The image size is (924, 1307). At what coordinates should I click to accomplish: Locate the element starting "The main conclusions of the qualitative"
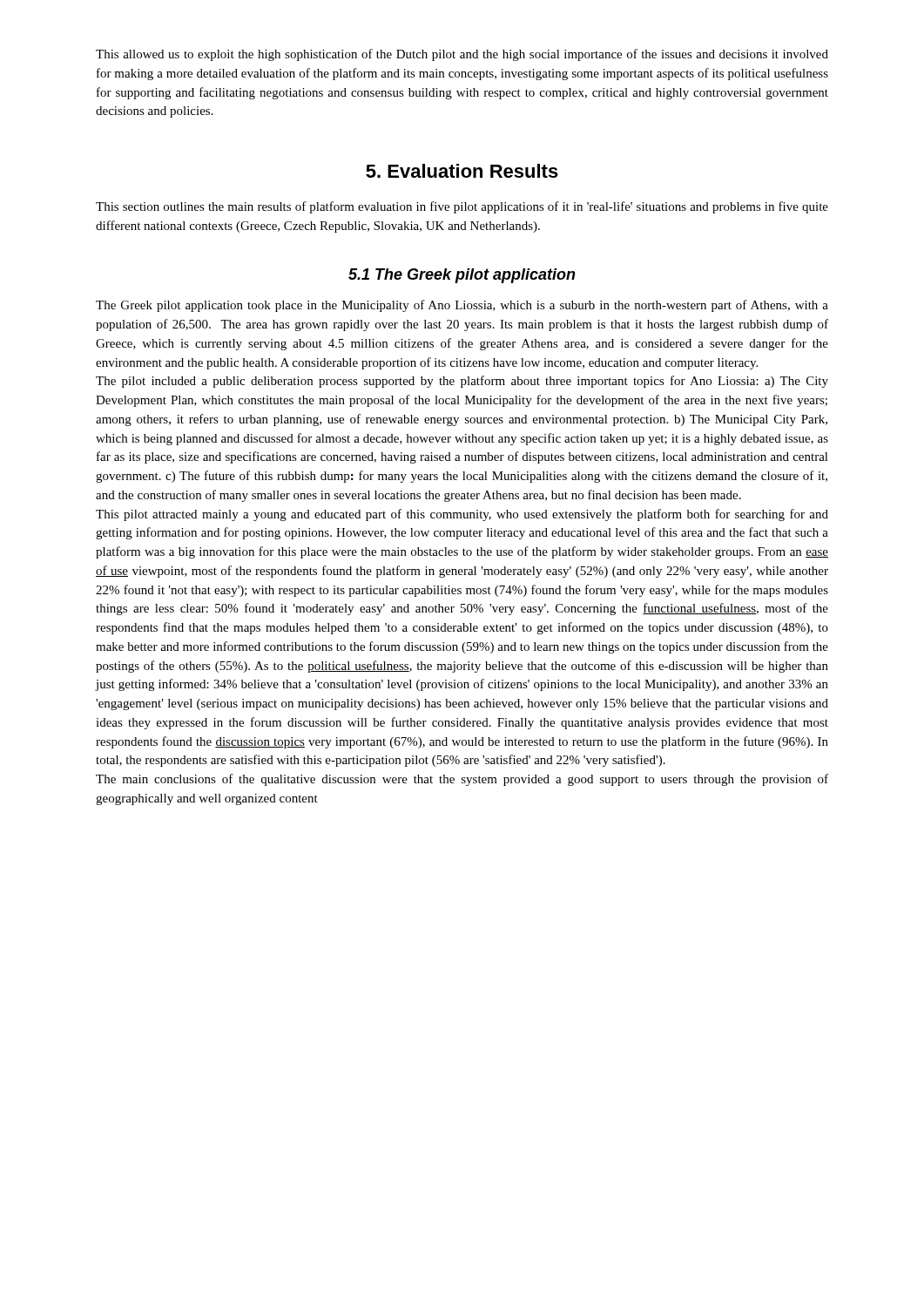pos(462,789)
